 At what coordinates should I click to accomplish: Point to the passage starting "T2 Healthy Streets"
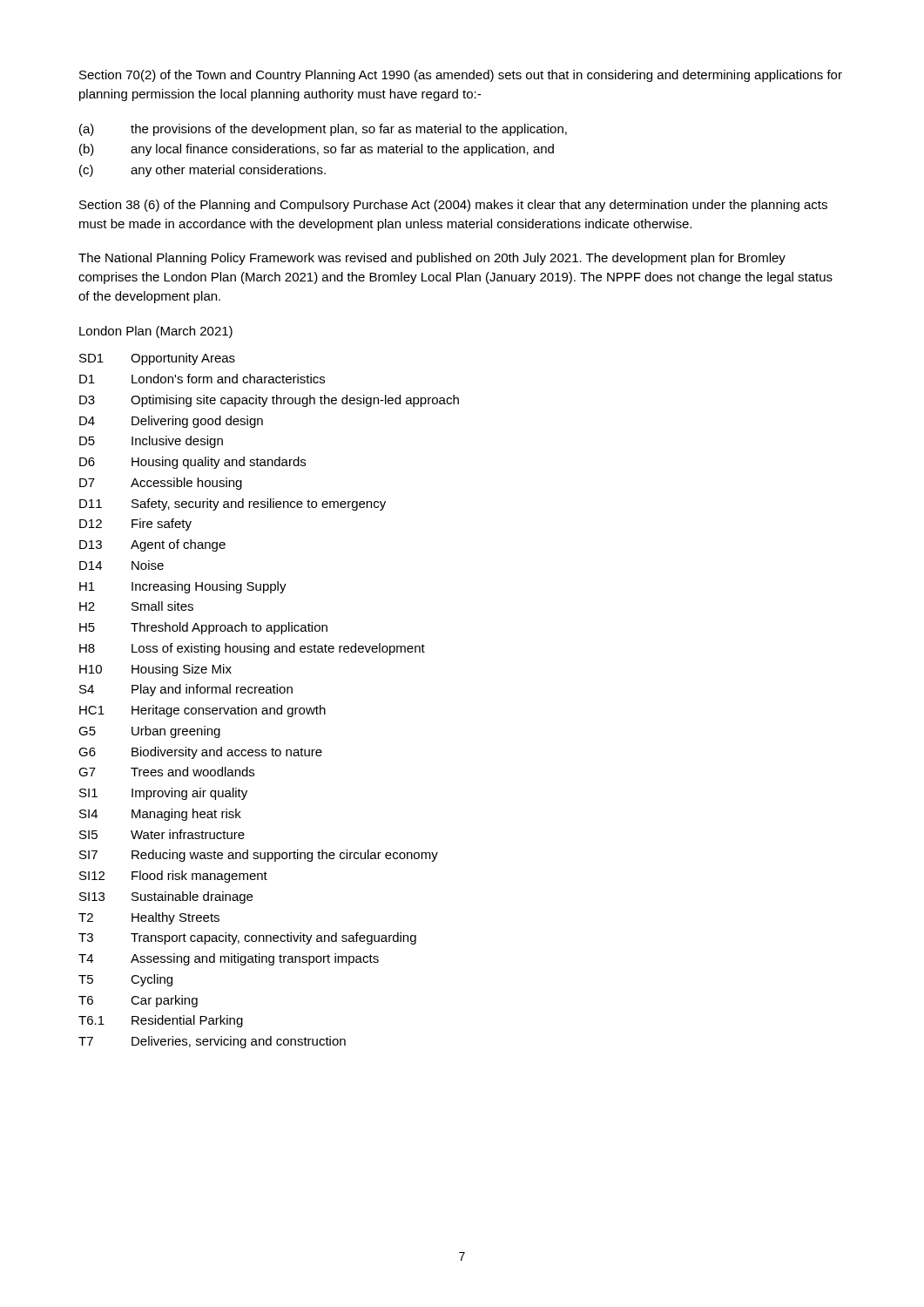[149, 918]
